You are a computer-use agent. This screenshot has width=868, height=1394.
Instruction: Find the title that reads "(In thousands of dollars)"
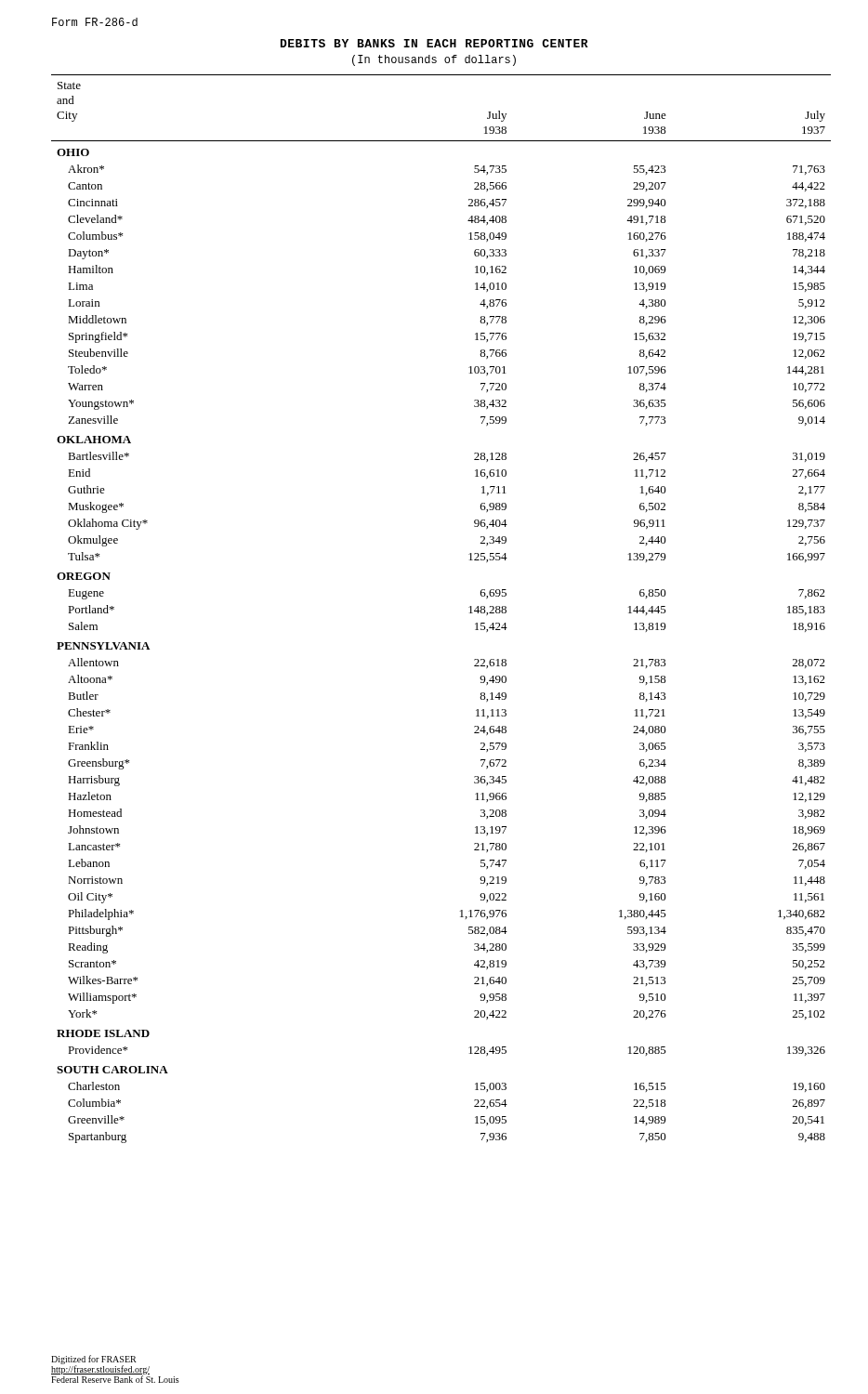click(x=434, y=60)
